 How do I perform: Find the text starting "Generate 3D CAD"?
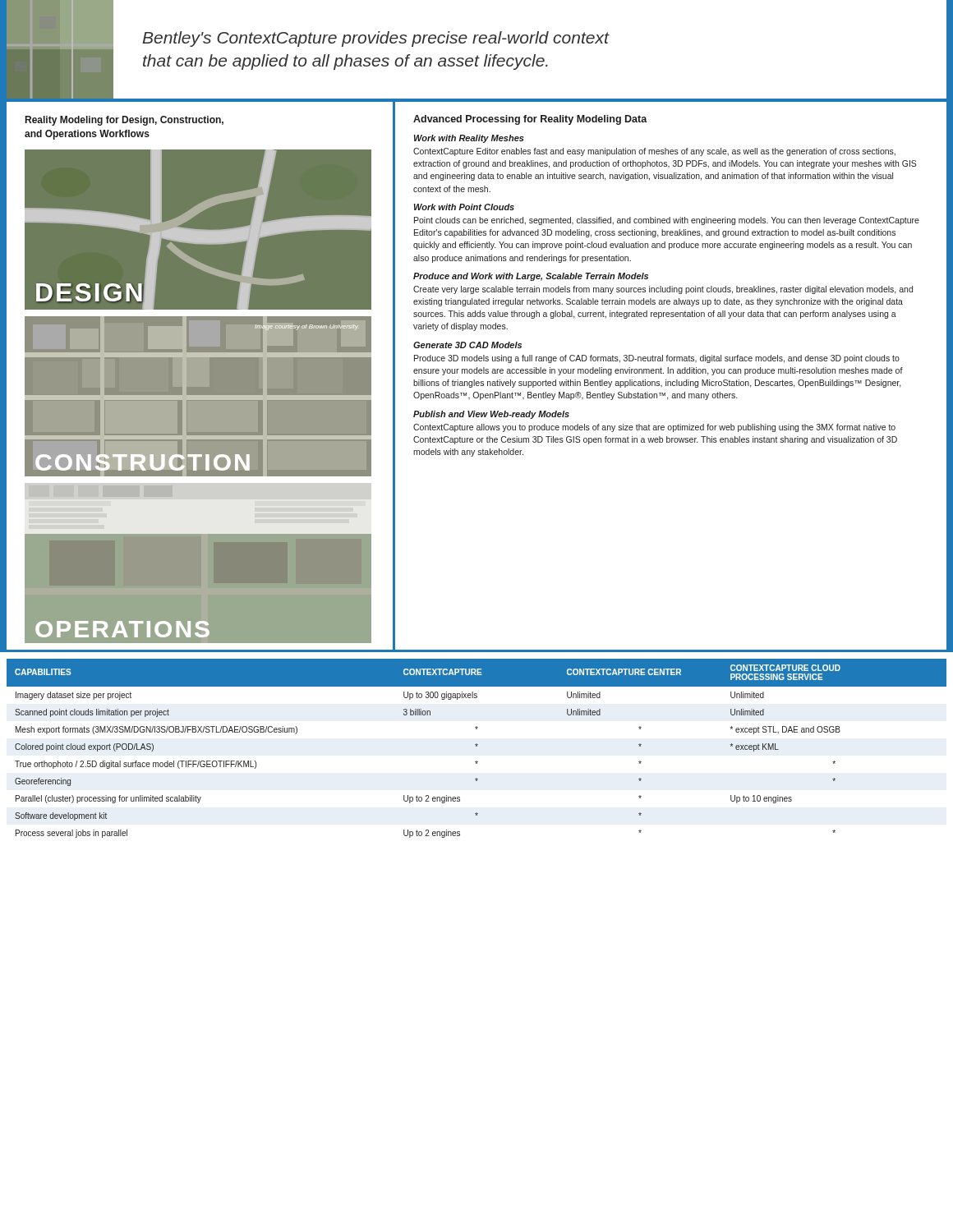[x=468, y=345]
